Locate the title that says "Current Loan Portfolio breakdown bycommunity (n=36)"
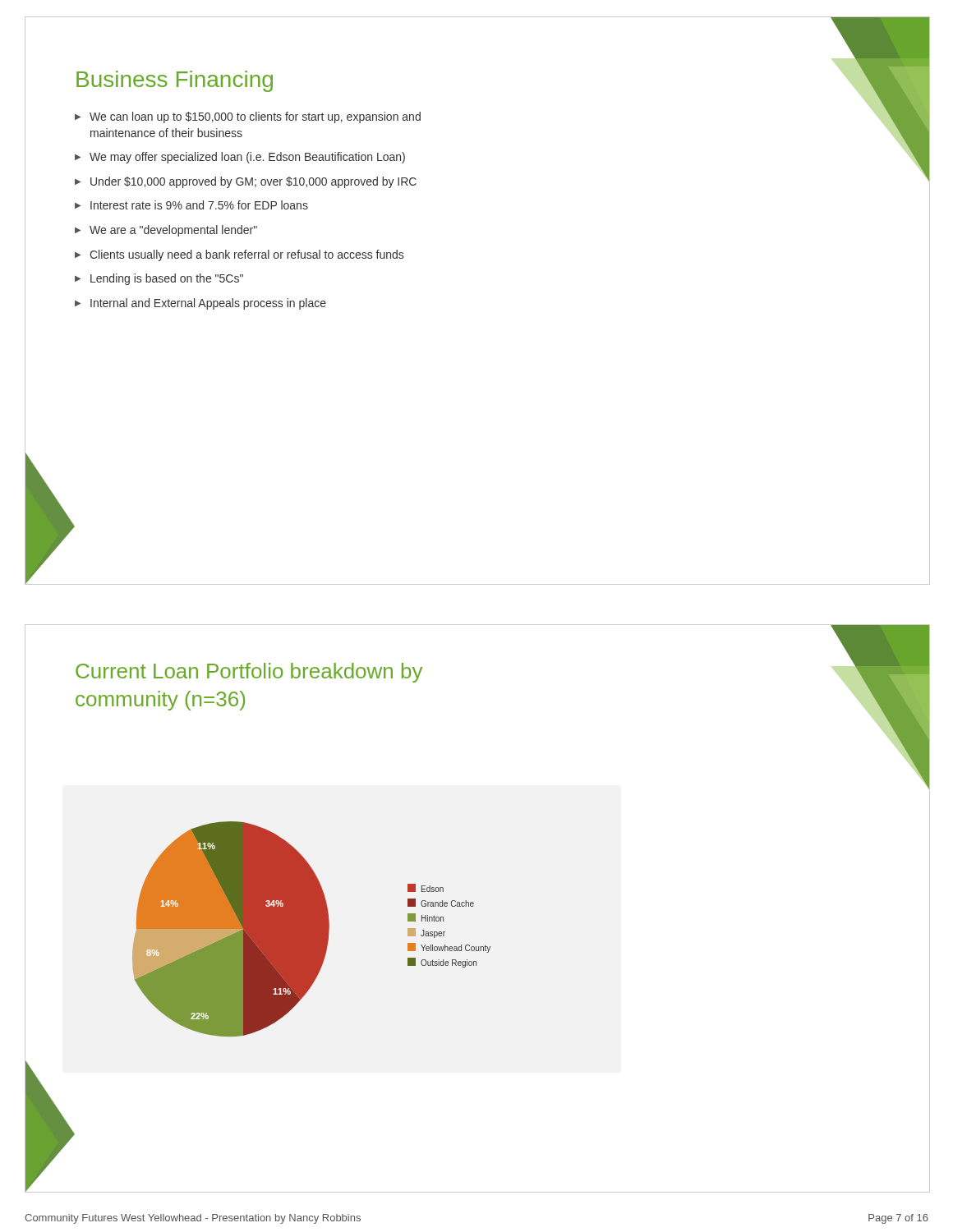Viewport: 953px width, 1232px height. (370, 686)
